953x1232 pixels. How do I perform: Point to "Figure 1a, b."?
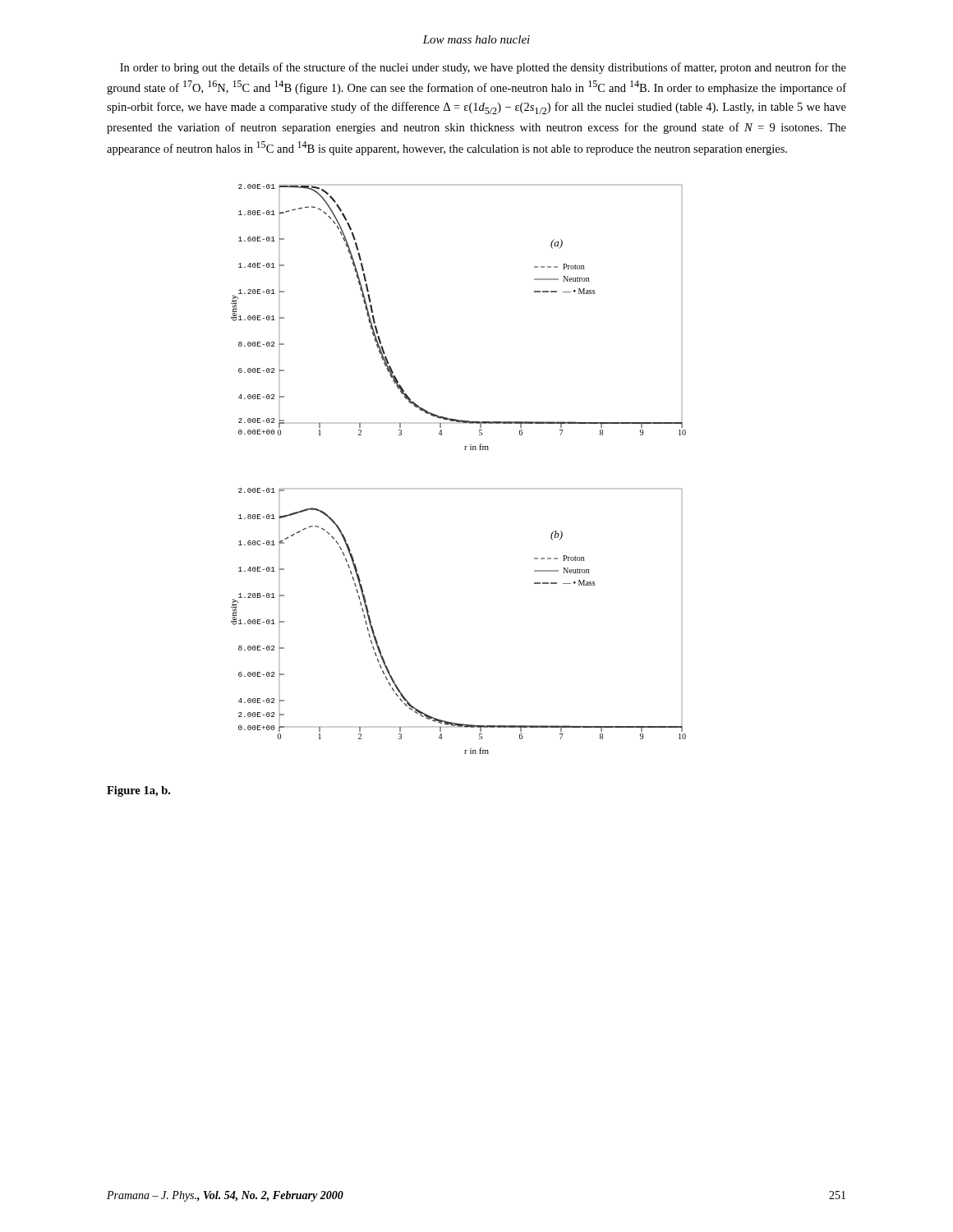139,790
